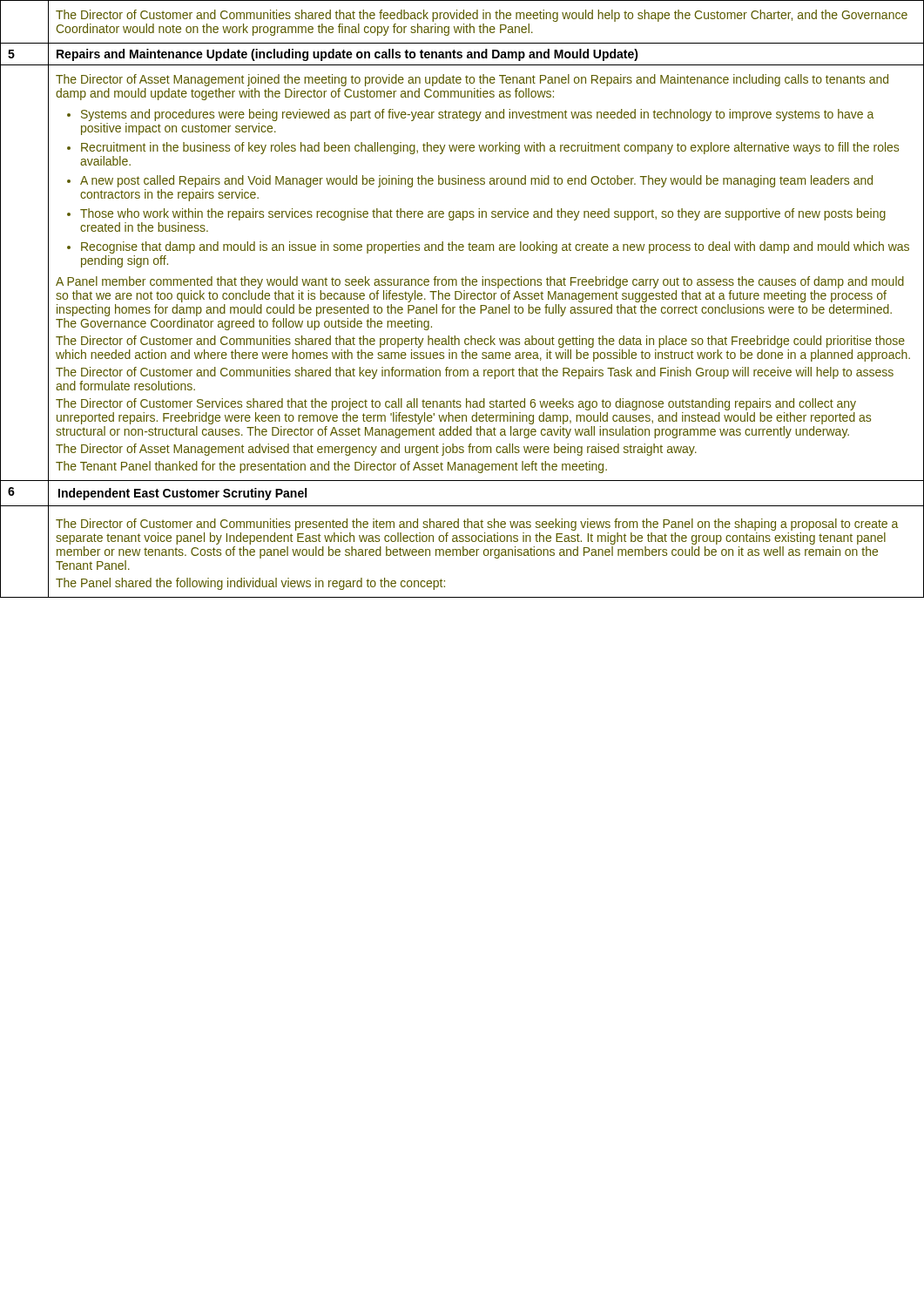This screenshot has width=924, height=1307.
Task: Click the passage that begins "Systems and procedures were being reviewed as part"
Action: [477, 121]
